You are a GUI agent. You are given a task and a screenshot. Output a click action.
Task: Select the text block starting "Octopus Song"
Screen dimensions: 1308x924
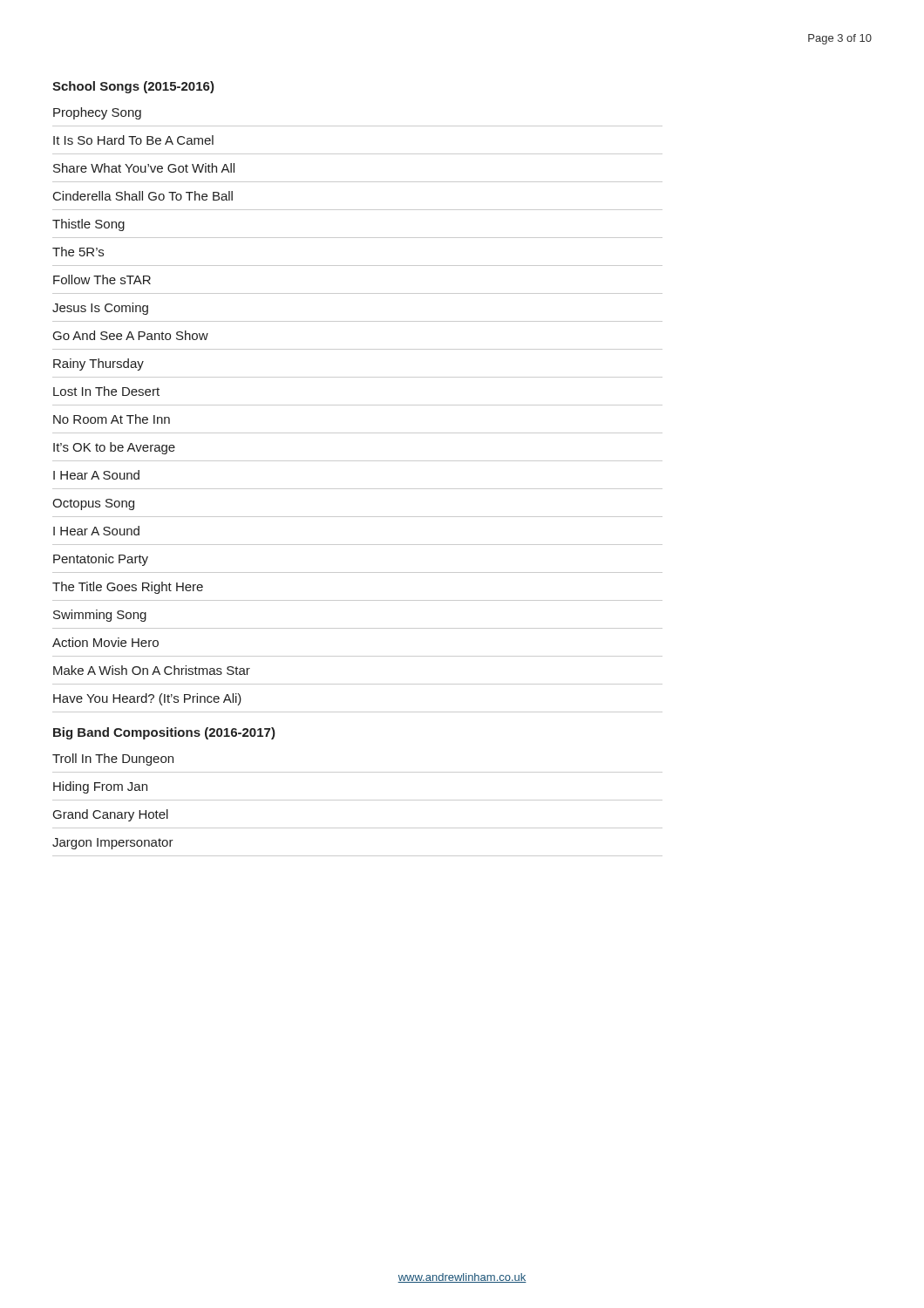94,503
